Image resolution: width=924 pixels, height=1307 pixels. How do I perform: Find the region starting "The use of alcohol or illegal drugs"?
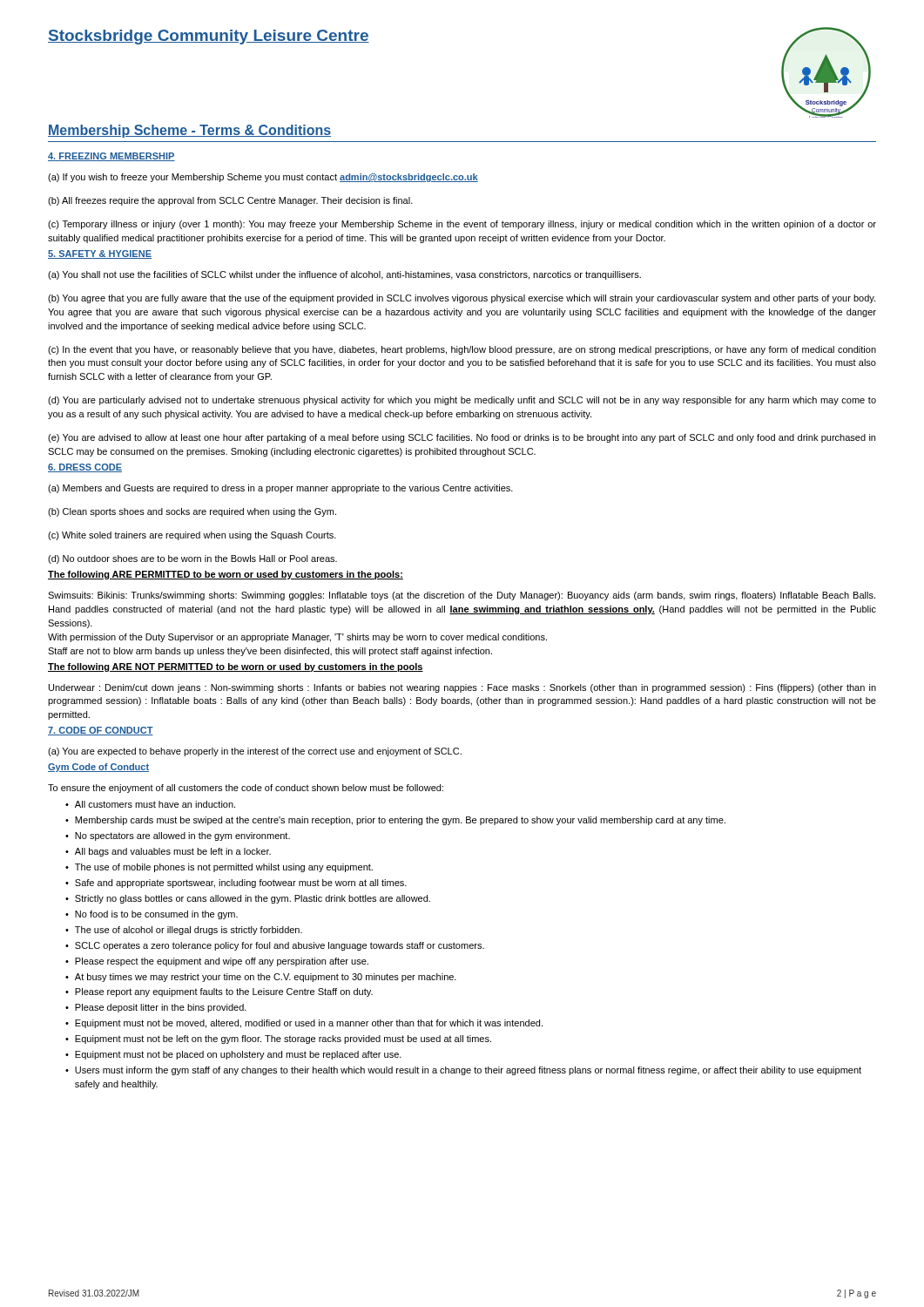(184, 931)
